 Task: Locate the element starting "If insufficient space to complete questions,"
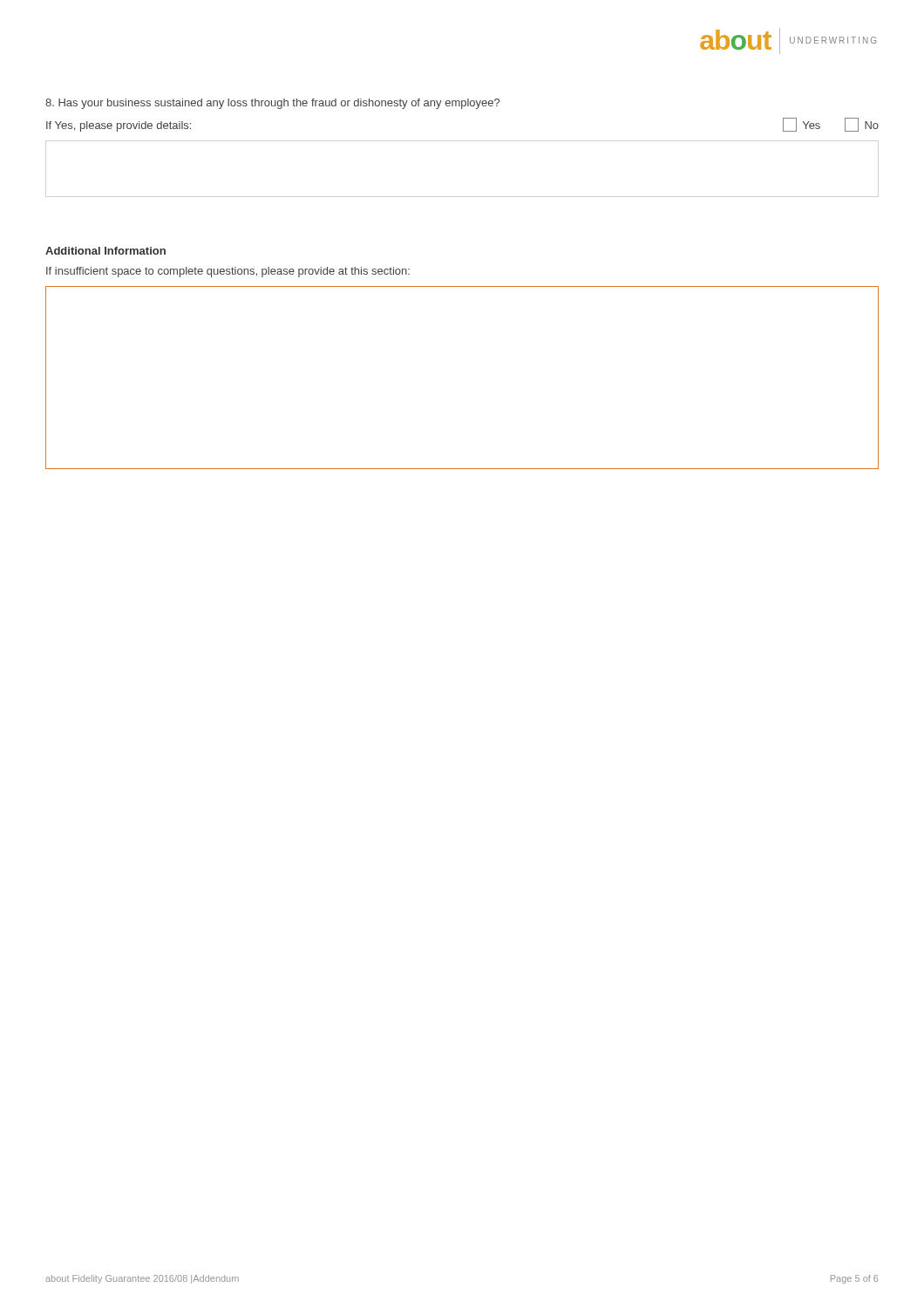coord(228,271)
